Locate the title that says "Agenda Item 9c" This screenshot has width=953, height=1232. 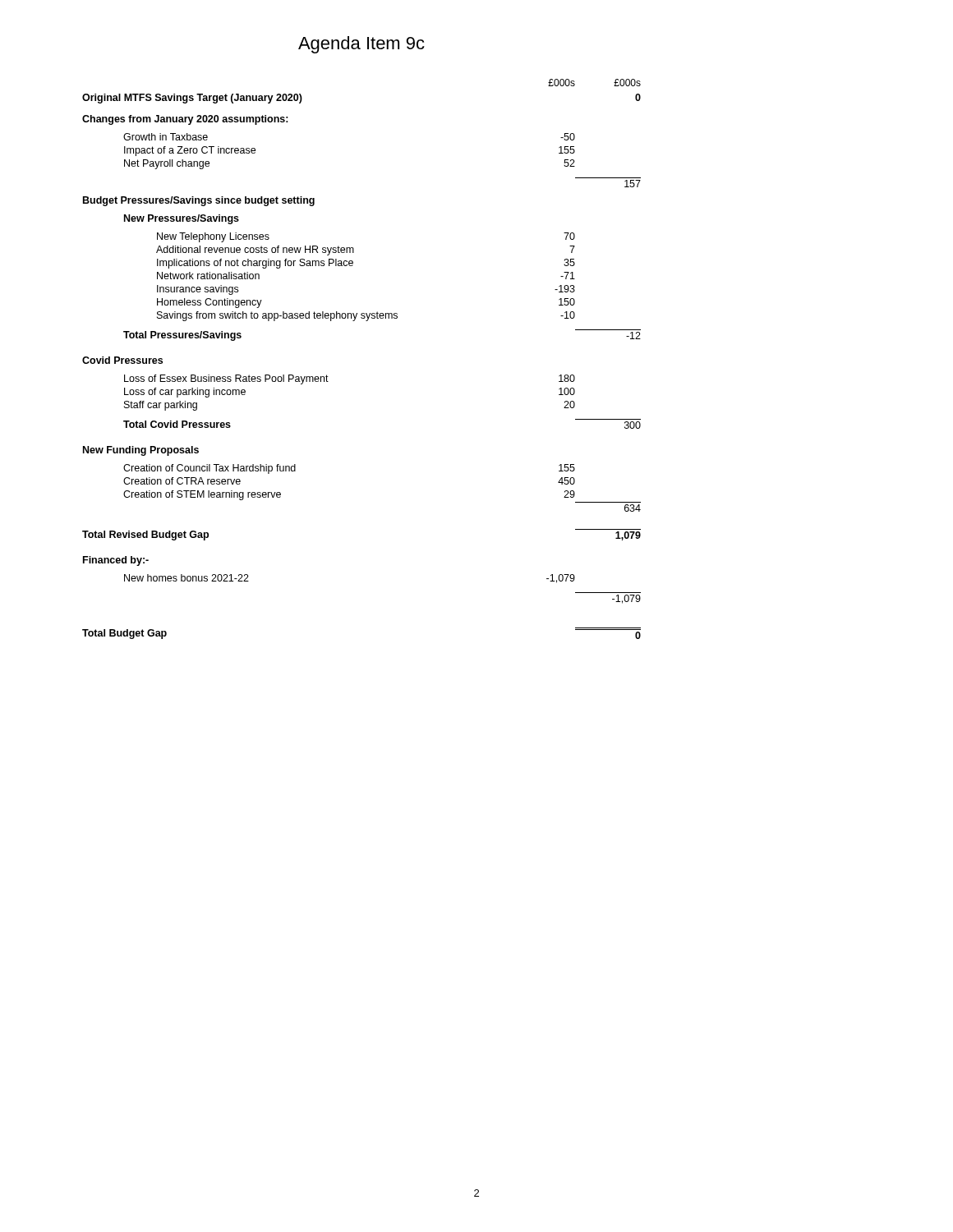coord(361,44)
